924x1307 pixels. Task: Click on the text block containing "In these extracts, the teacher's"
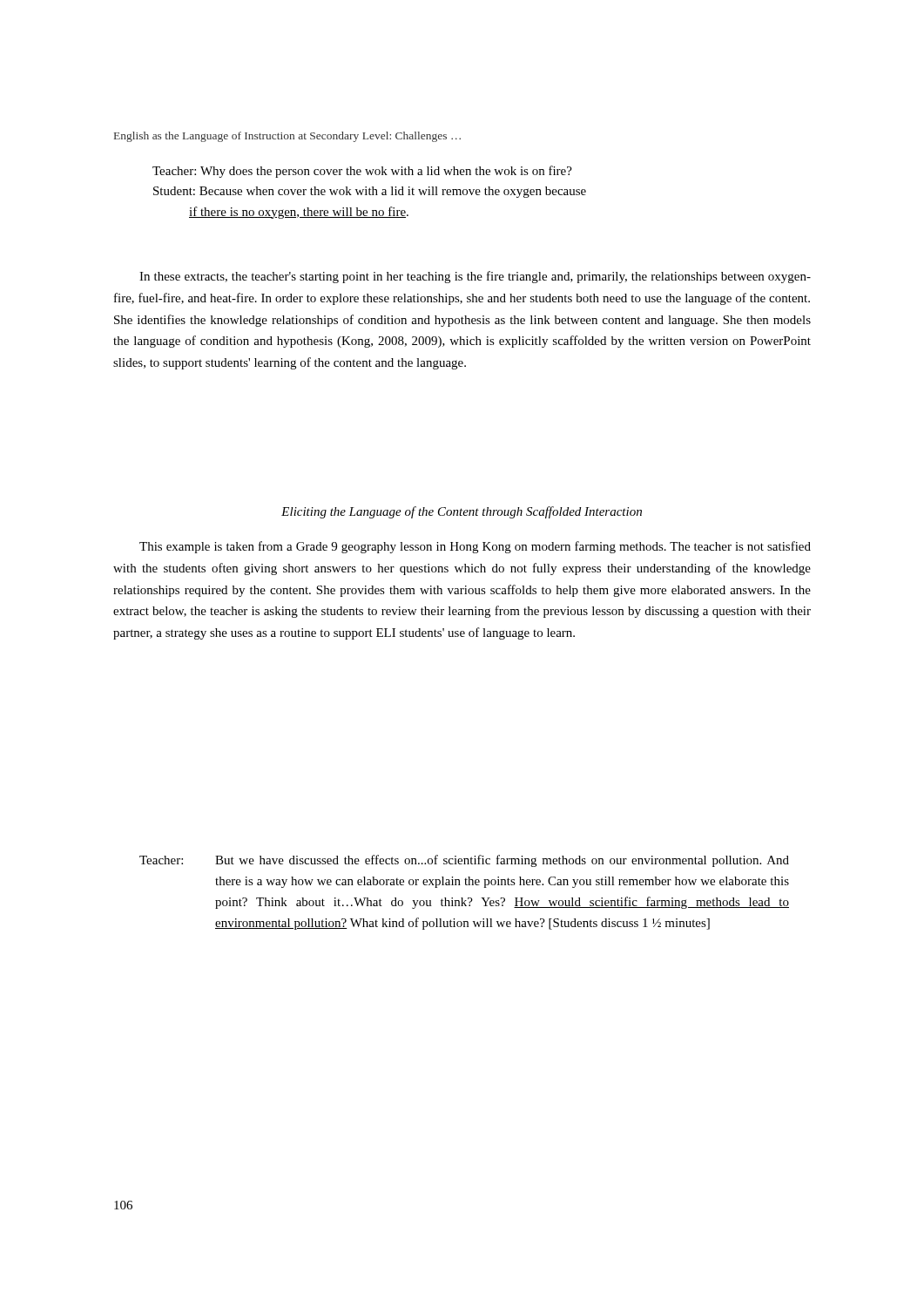[x=462, y=320]
